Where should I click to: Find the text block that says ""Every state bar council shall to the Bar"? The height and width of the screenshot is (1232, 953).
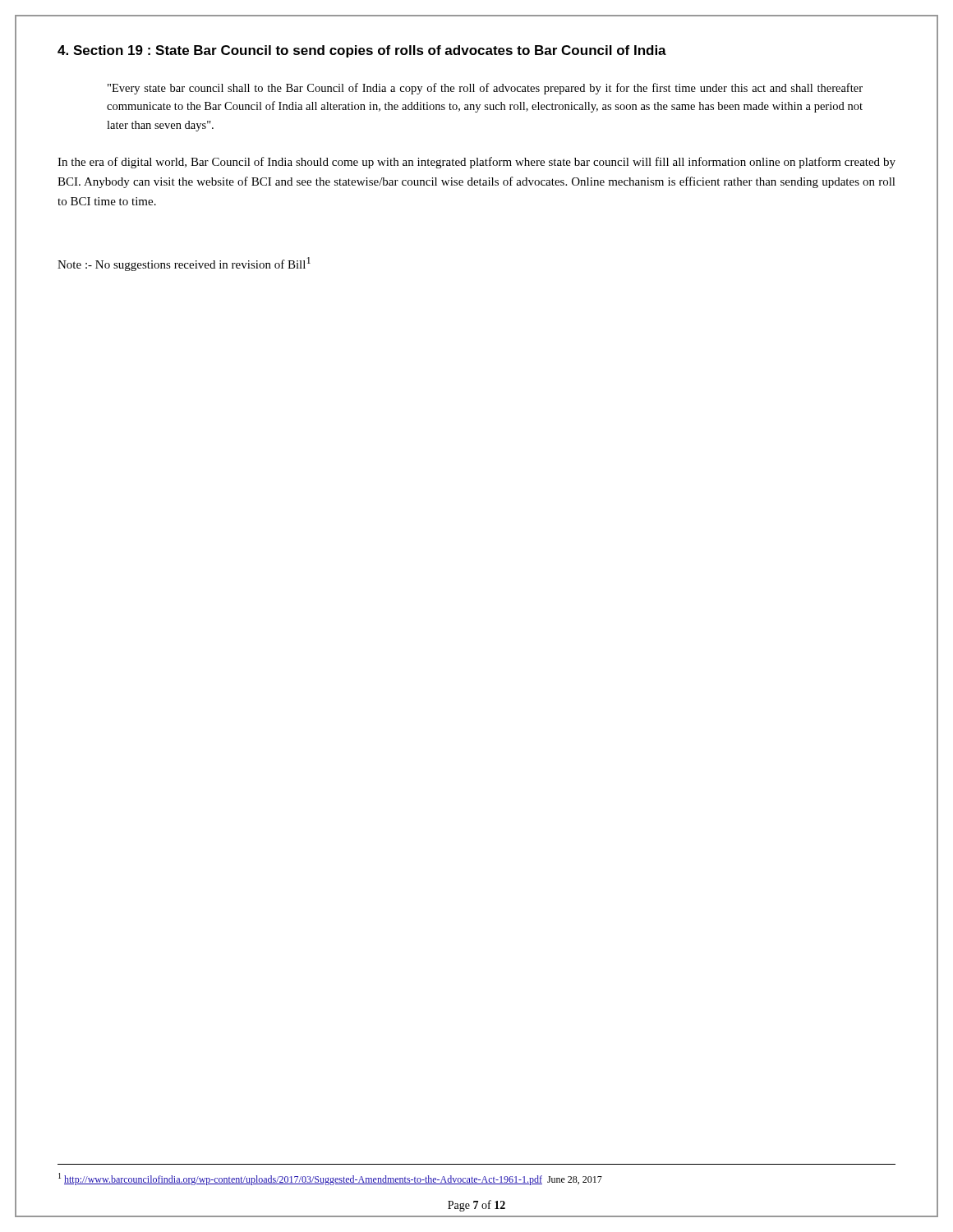(485, 106)
